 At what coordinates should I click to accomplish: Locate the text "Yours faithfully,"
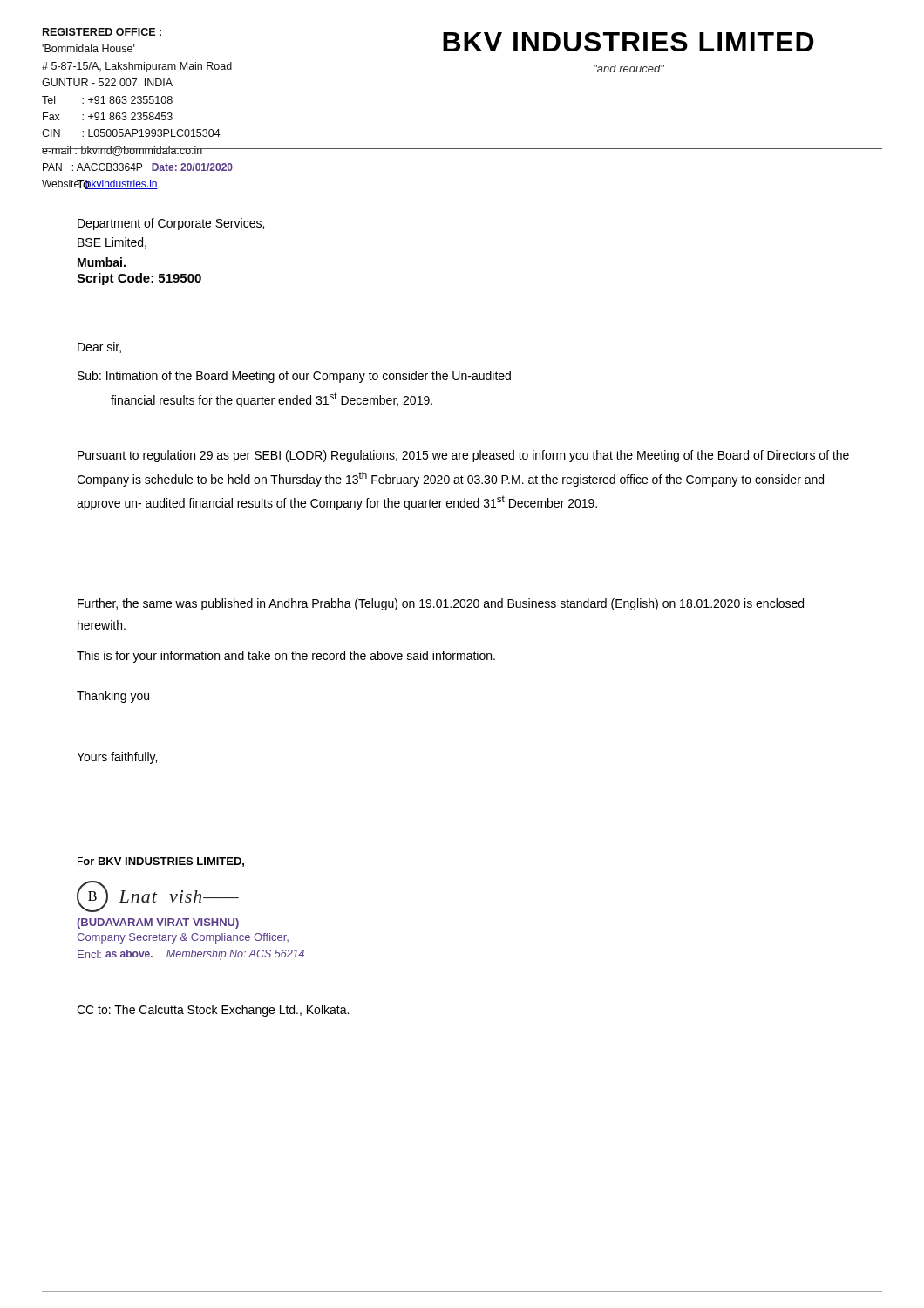tap(117, 757)
